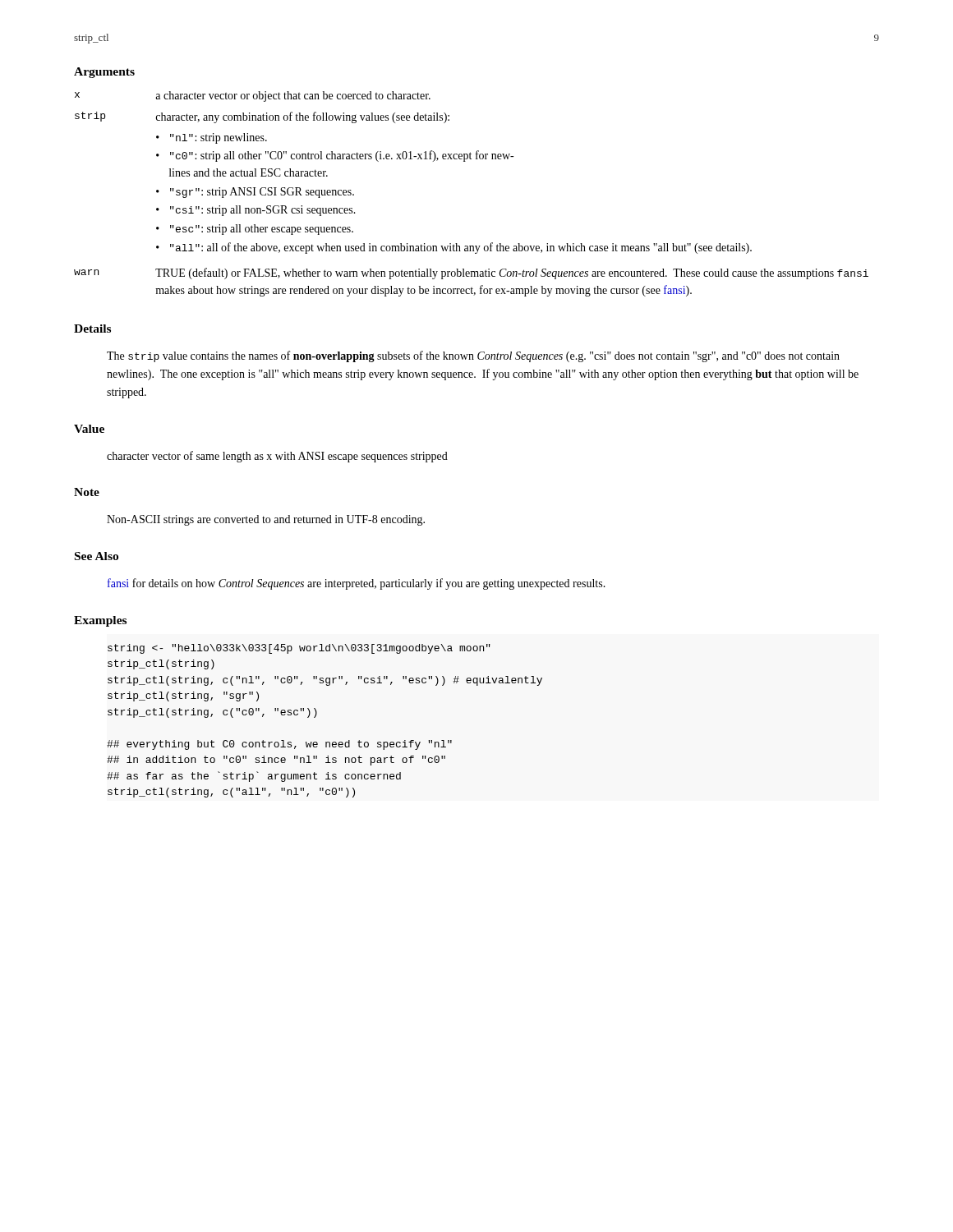Find the region starting "fansi for details on how Control Sequences are"
The height and width of the screenshot is (1232, 953).
pyautogui.click(x=493, y=584)
